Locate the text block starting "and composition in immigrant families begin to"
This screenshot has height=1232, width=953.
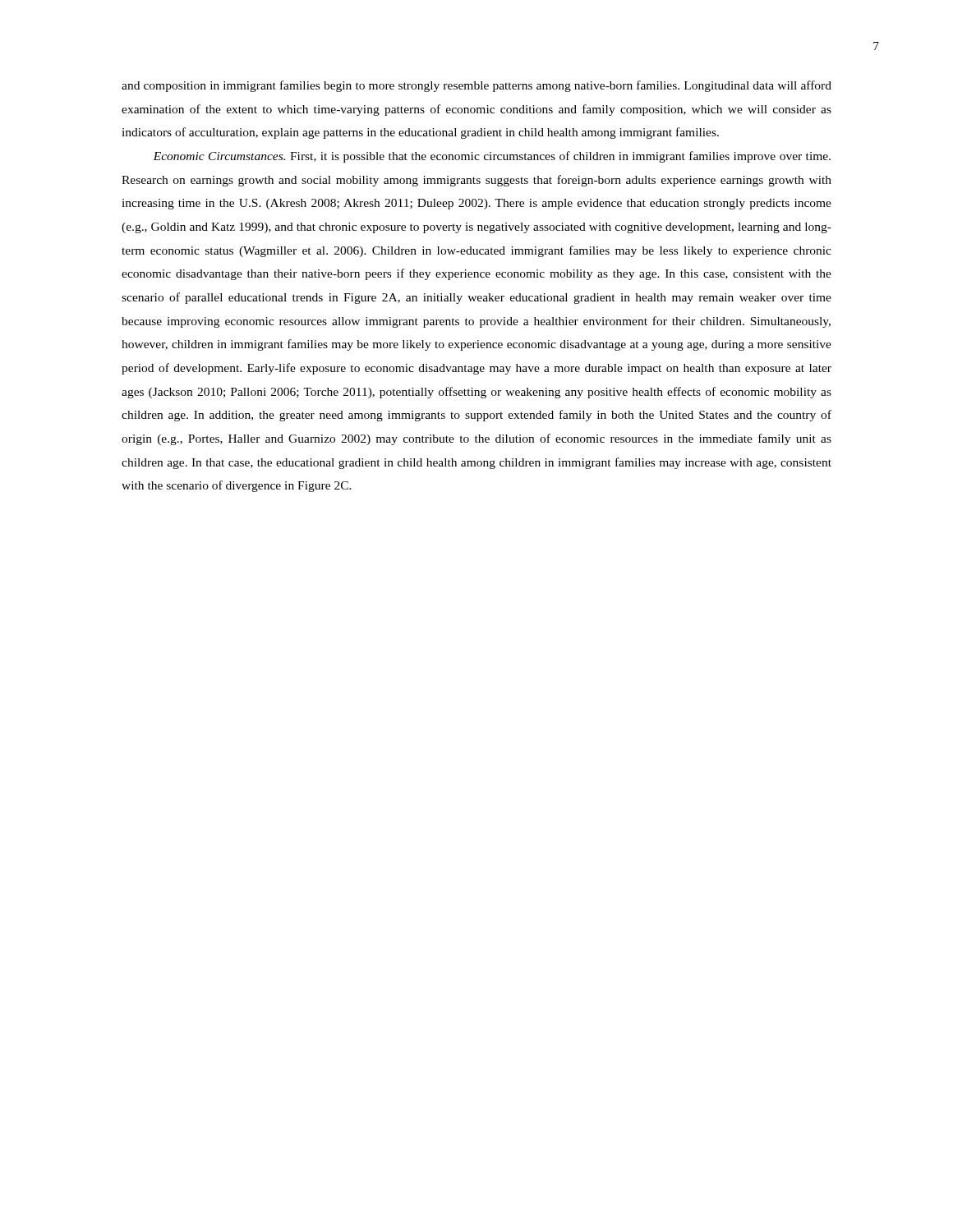(x=476, y=109)
